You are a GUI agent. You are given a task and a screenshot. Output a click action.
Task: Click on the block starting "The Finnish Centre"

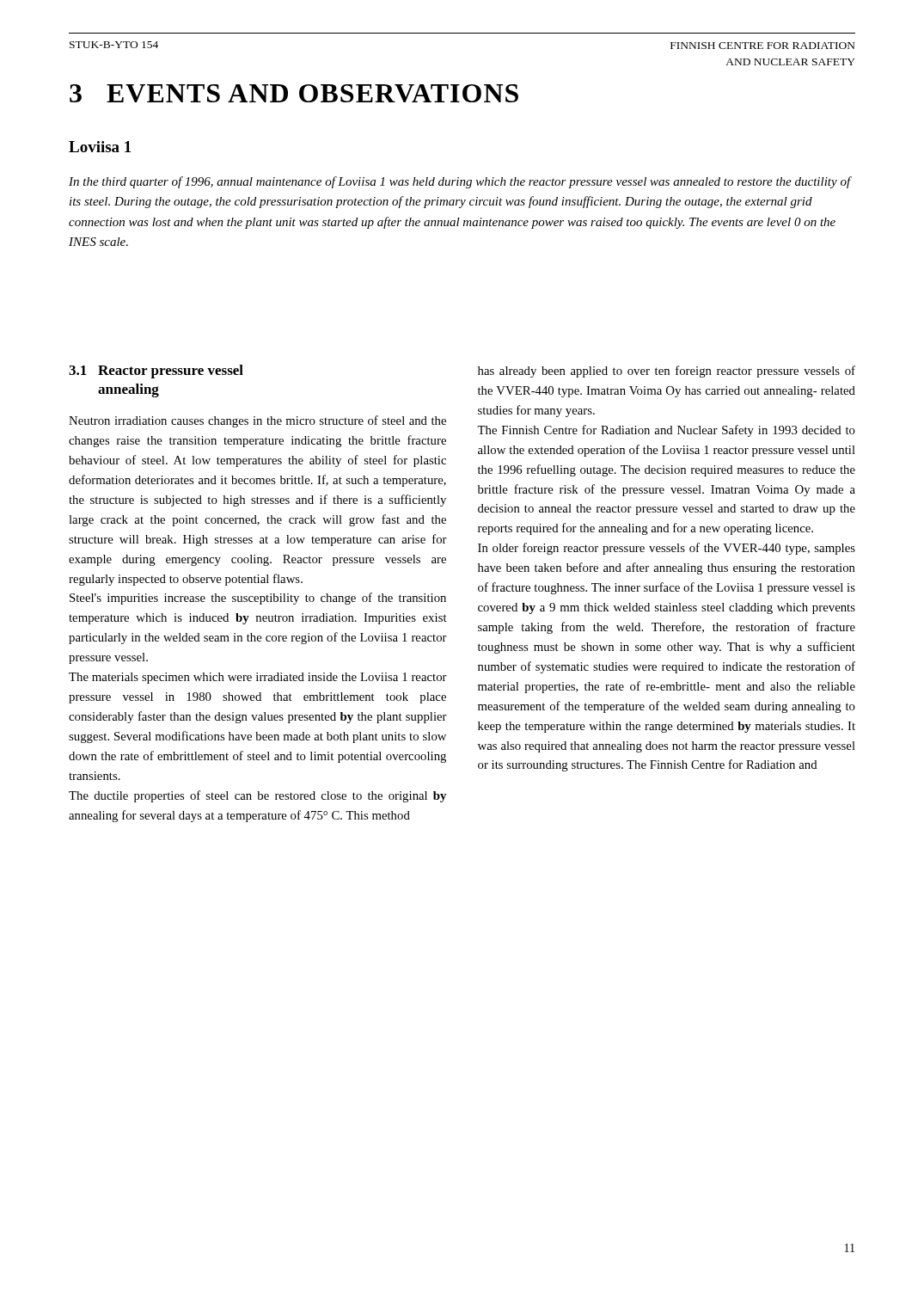[666, 479]
